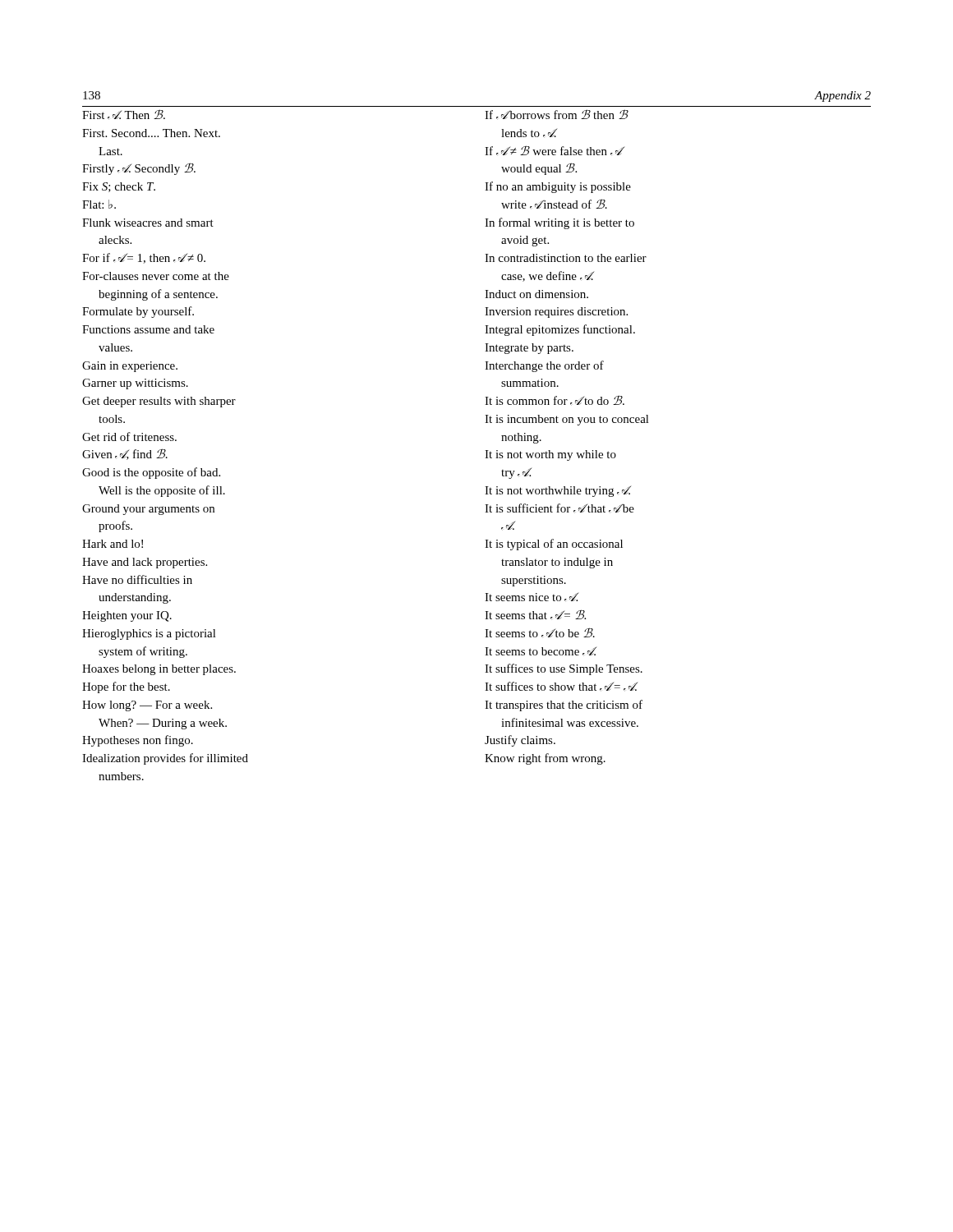The image size is (953, 1232).
Task: Navigate to the text block starting "Well is the opposite"
Action: (162, 490)
